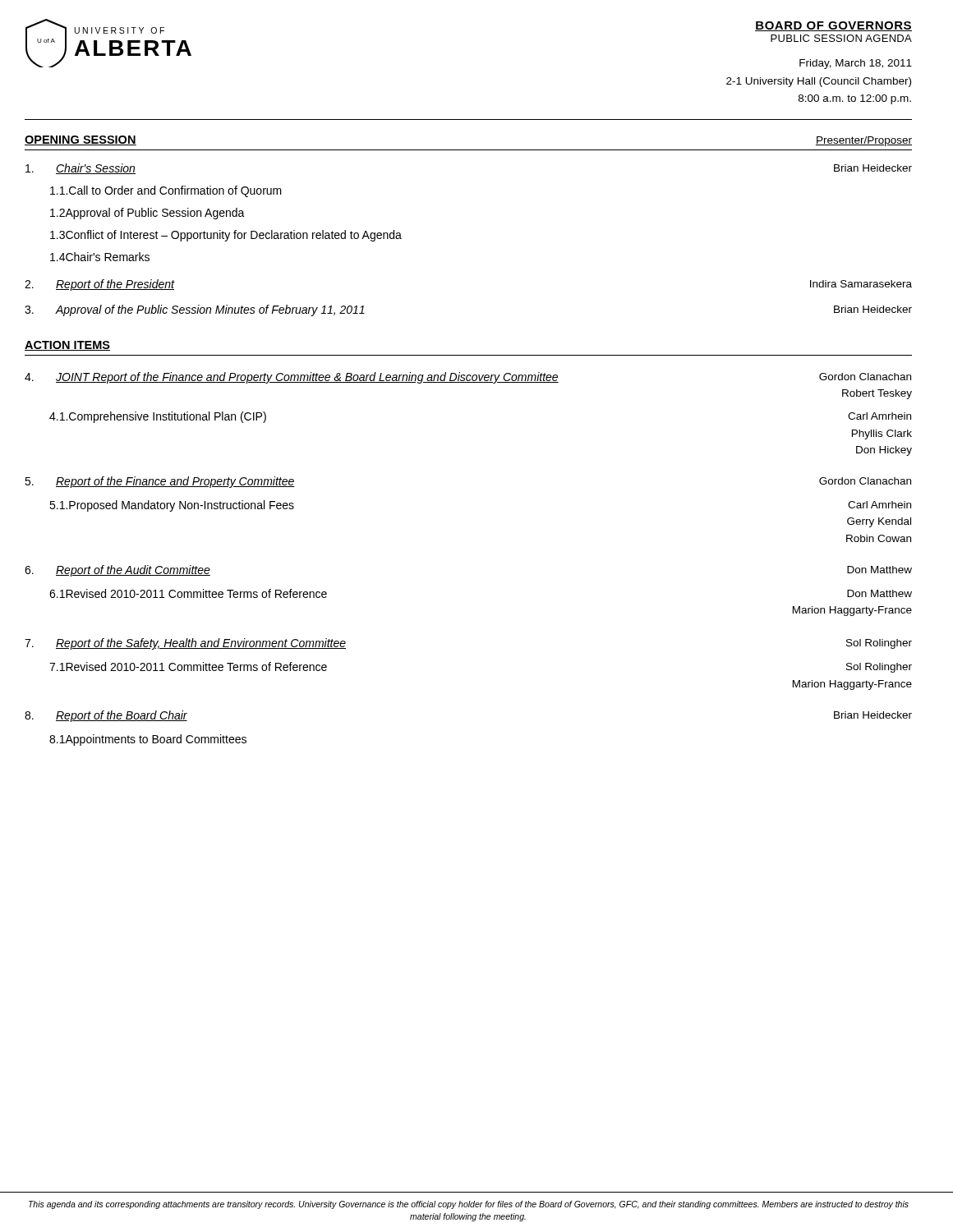Find the list item that reads "Chair's Session Brian Heidecker"

pyautogui.click(x=97, y=168)
